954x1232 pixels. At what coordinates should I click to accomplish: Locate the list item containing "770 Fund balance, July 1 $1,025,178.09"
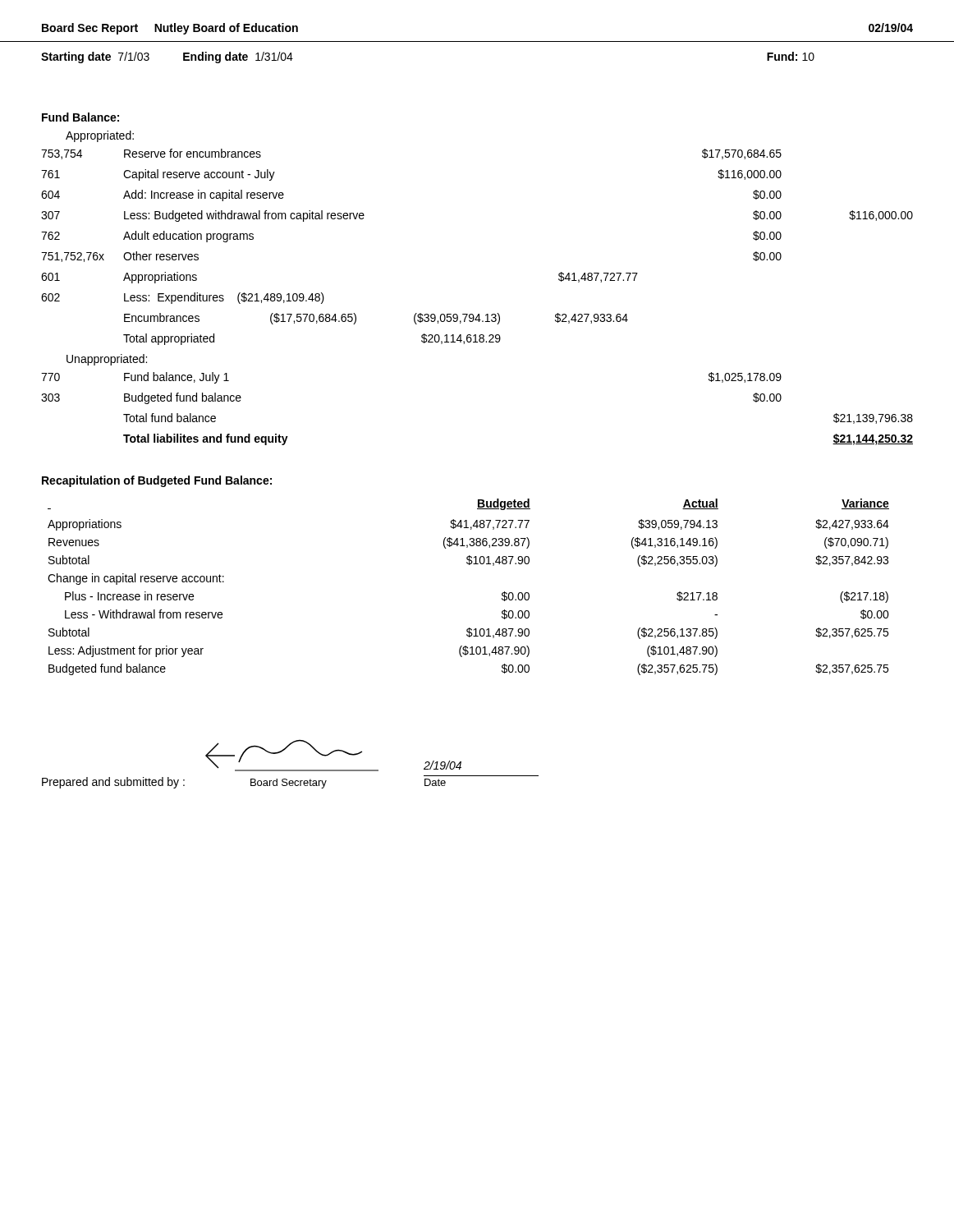pyautogui.click(x=50, y=377)
